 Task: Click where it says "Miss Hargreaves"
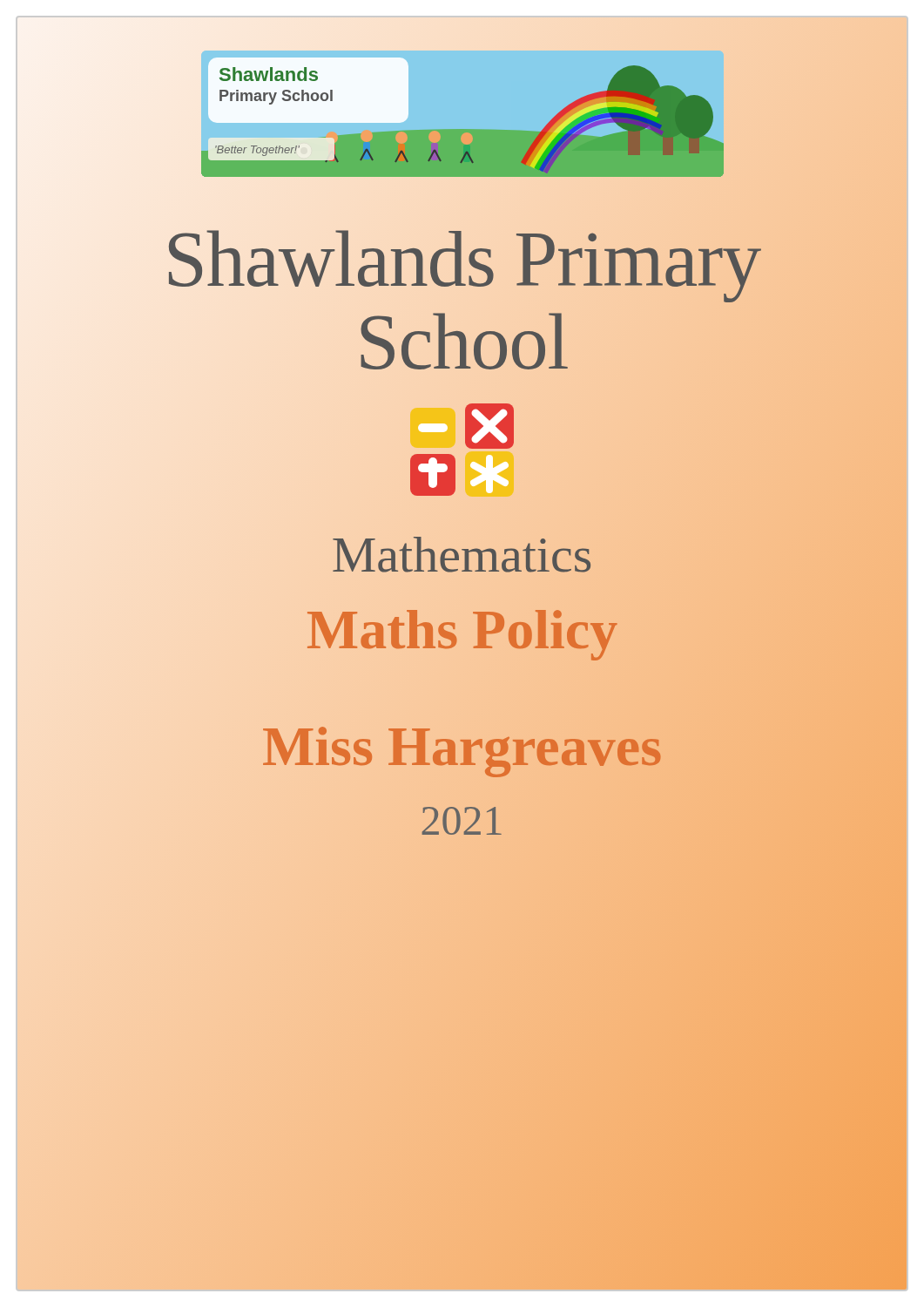(x=462, y=746)
